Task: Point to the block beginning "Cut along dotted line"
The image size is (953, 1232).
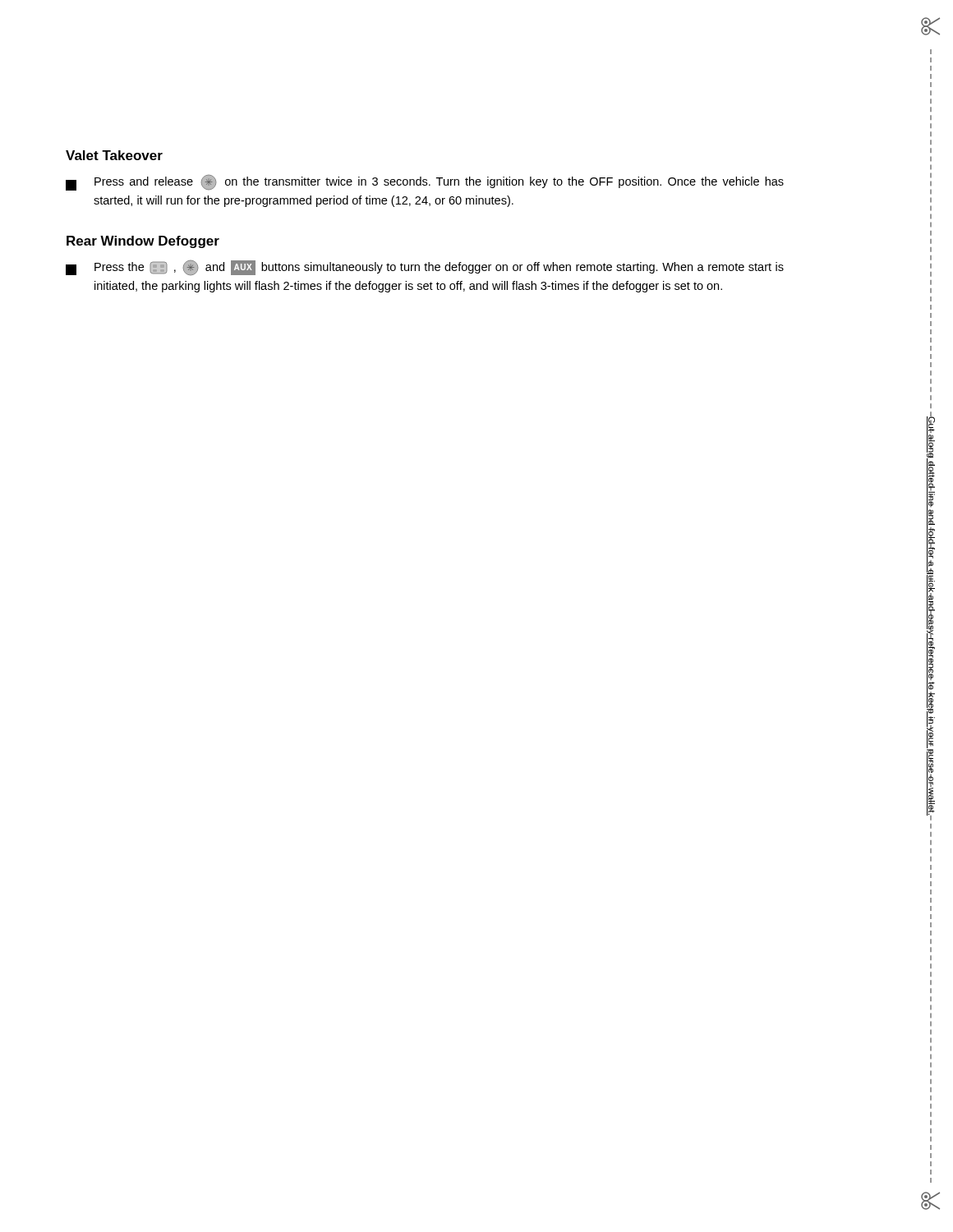Action: point(932,616)
